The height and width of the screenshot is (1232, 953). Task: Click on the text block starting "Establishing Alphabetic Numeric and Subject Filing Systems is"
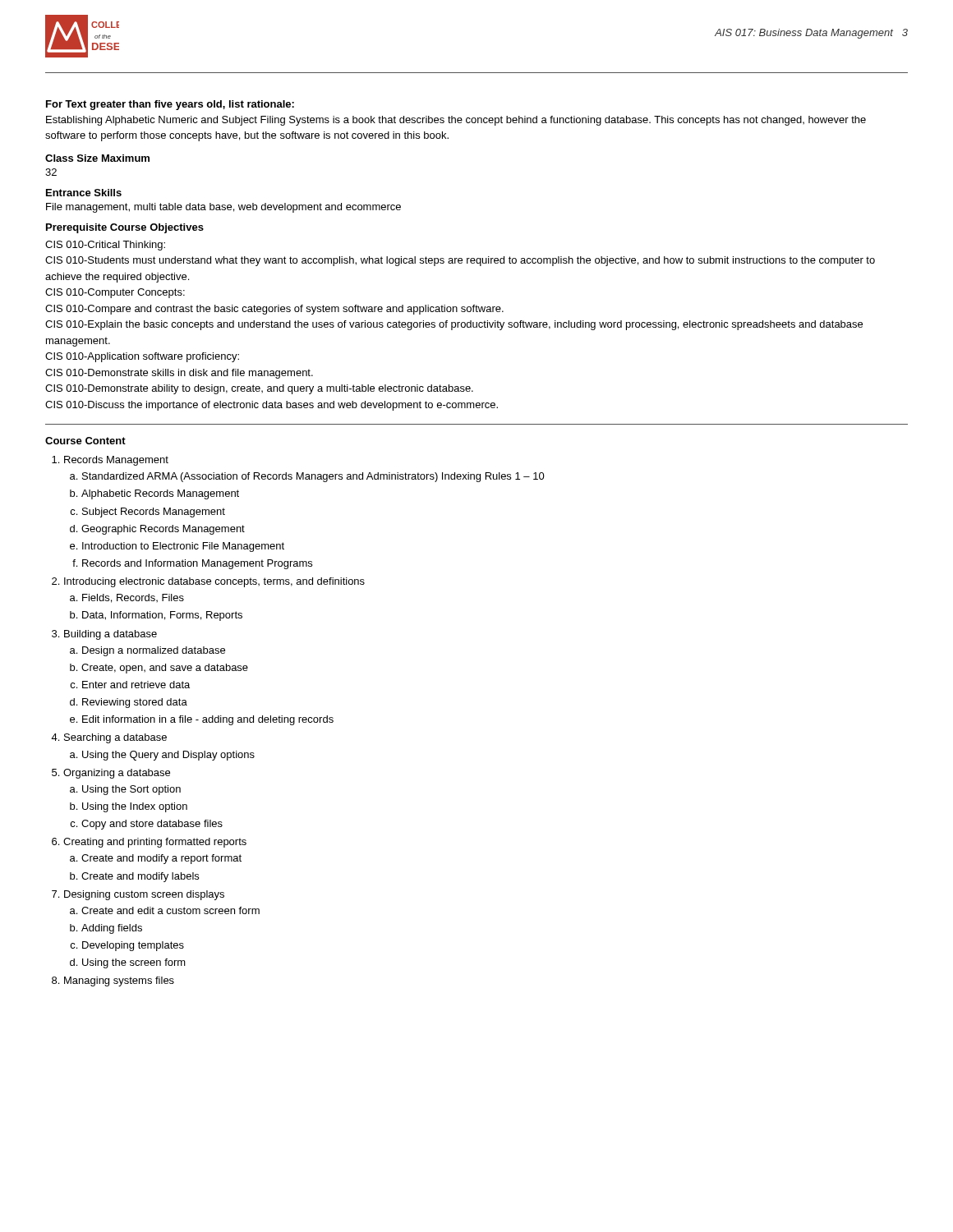pos(456,127)
